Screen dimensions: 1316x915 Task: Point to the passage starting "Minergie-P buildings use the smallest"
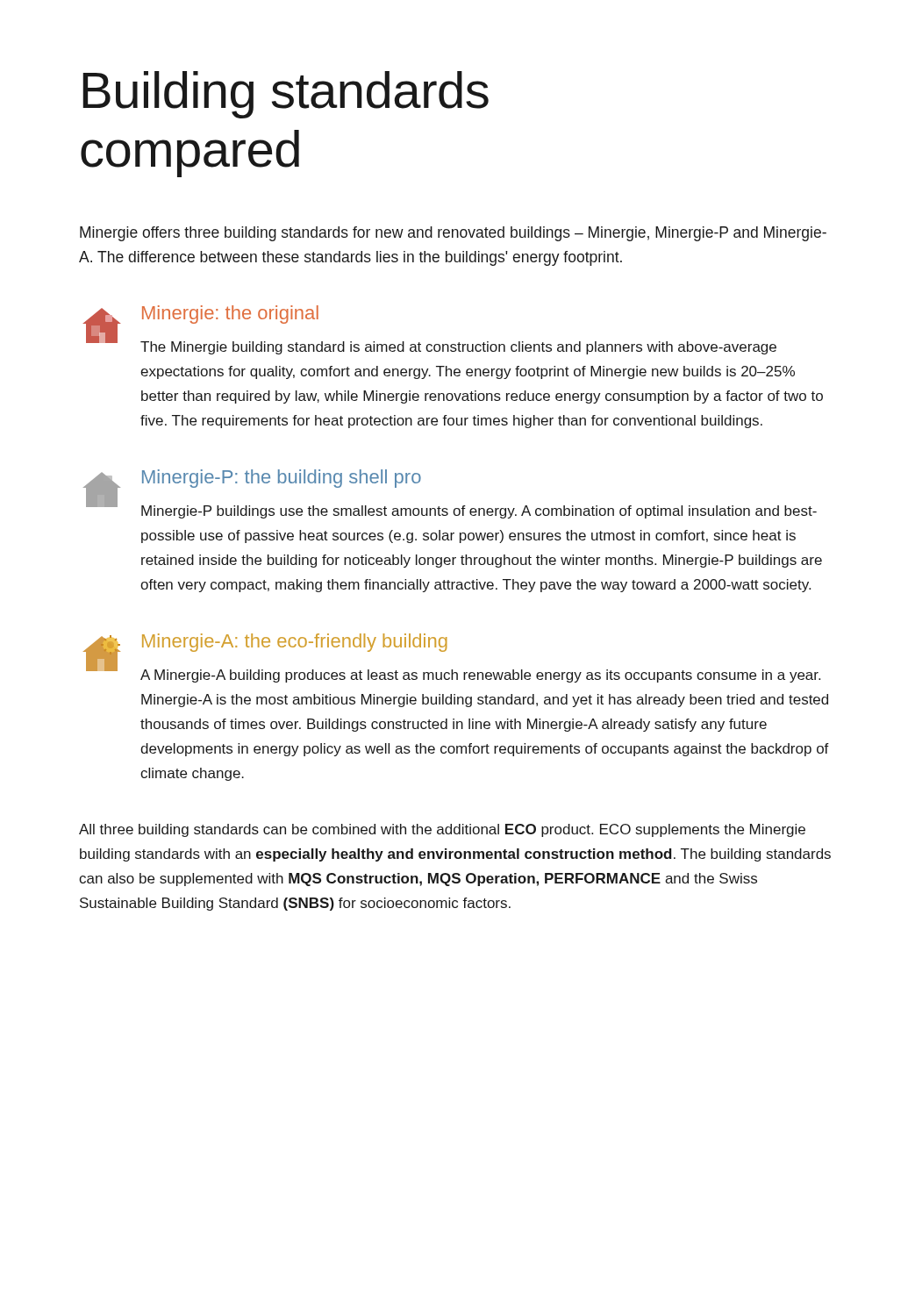[x=481, y=548]
